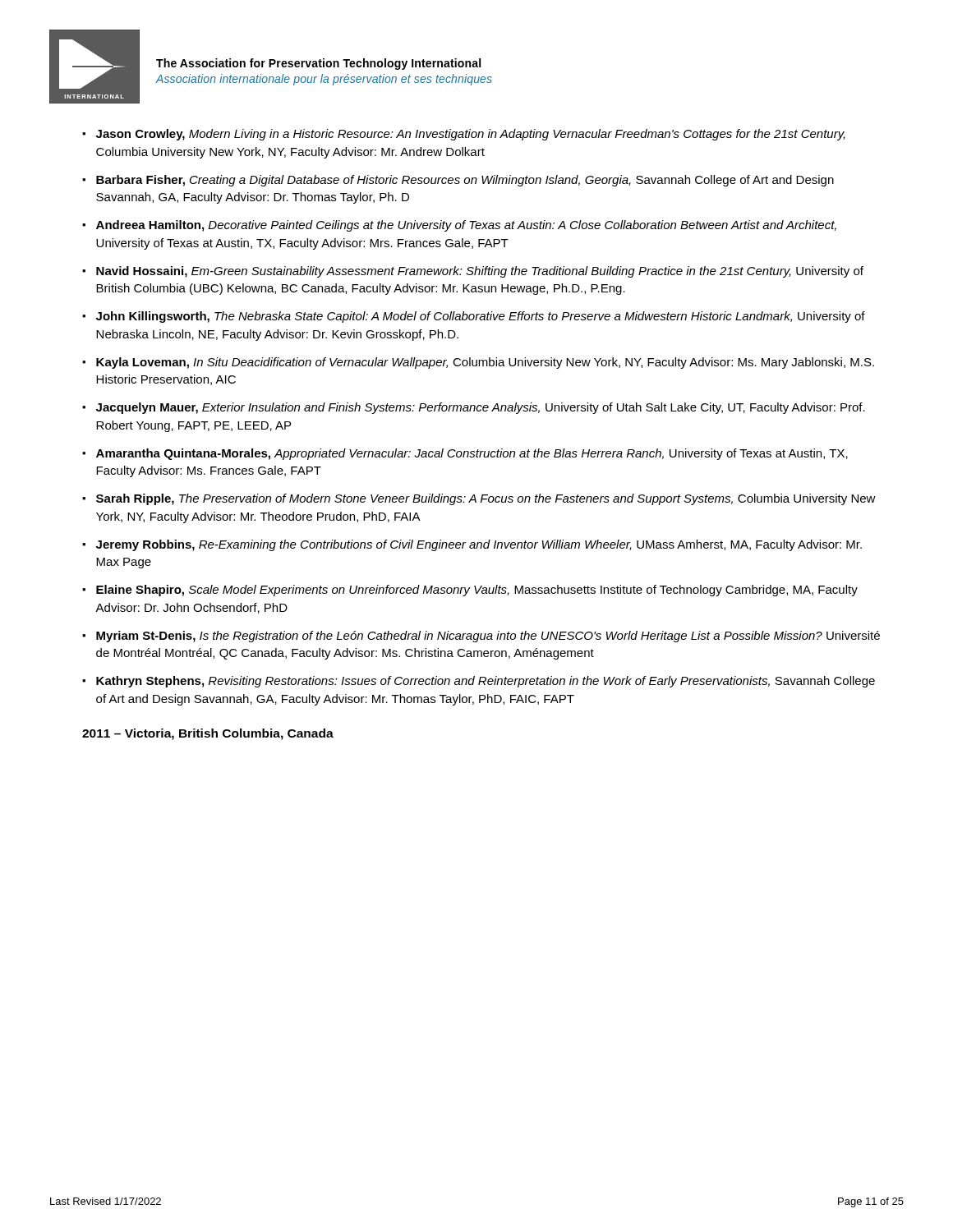This screenshot has height=1232, width=953.
Task: Select the element starting "Navid Hossaini, Em-Green Sustainability Assessment"
Action: (492, 279)
